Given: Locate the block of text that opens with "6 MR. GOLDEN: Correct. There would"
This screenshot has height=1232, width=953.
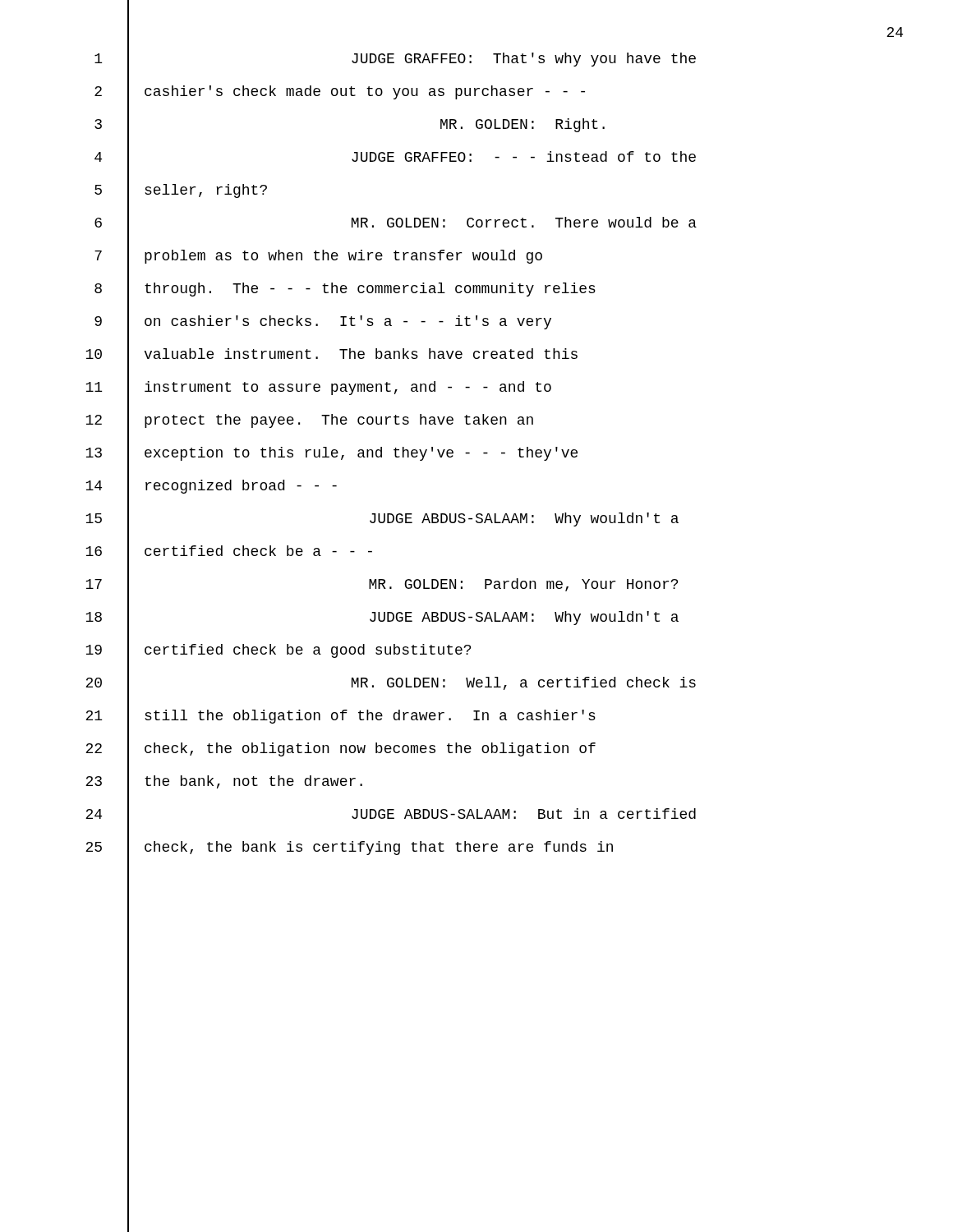Looking at the screenshot, I should point(476,223).
